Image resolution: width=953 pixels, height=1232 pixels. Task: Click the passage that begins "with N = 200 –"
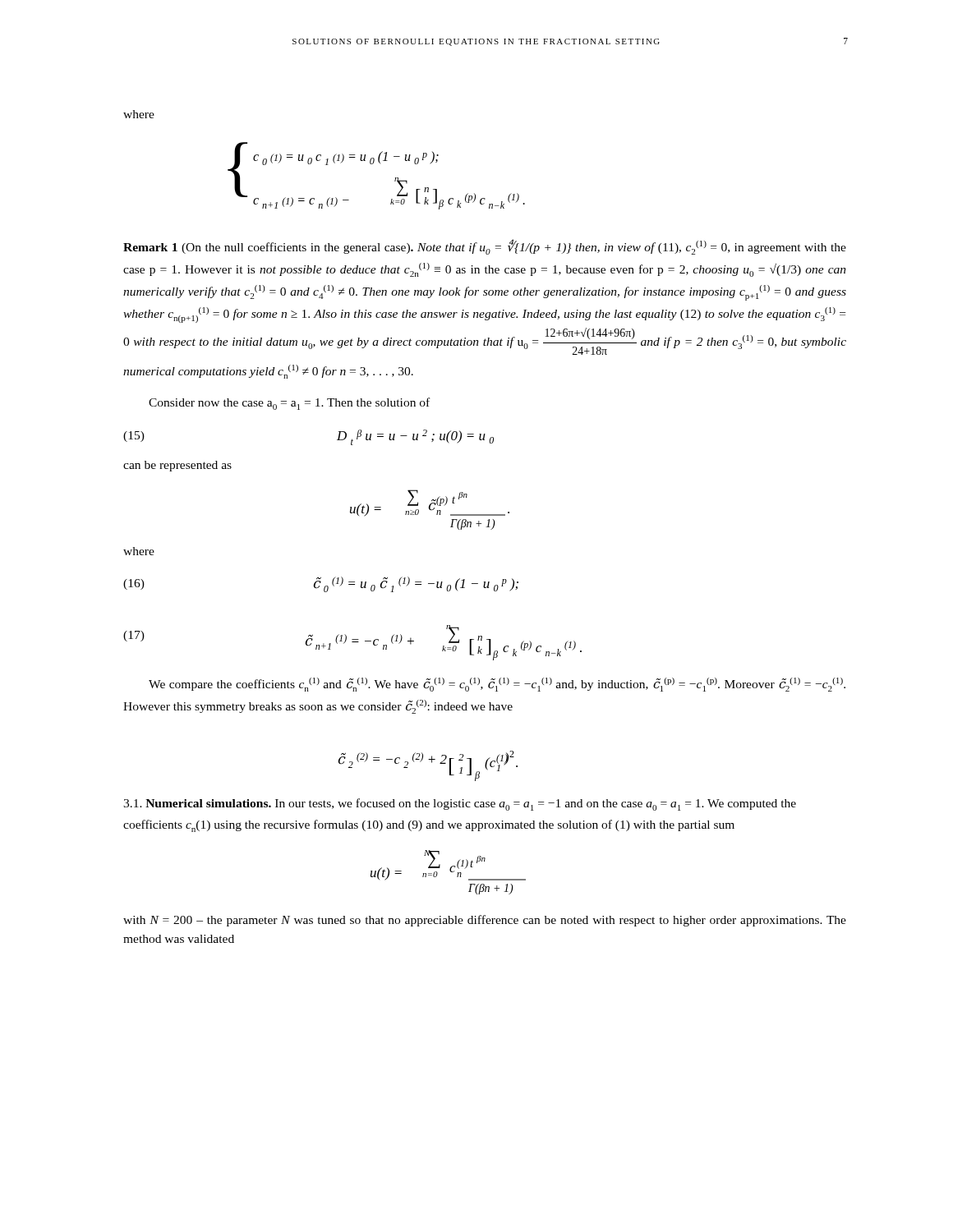coord(485,929)
